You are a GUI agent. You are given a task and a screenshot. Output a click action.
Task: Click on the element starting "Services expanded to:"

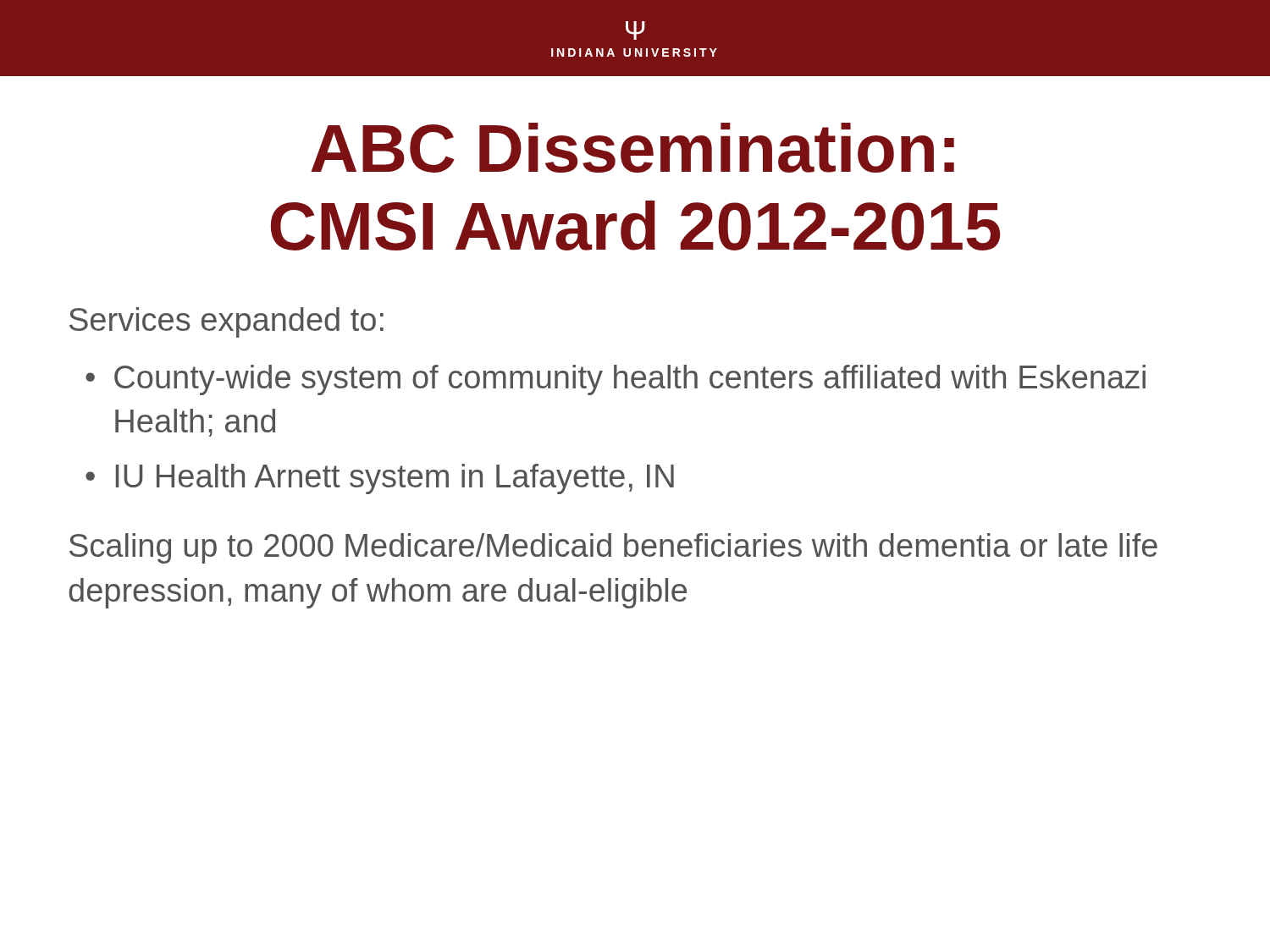pyautogui.click(x=227, y=320)
